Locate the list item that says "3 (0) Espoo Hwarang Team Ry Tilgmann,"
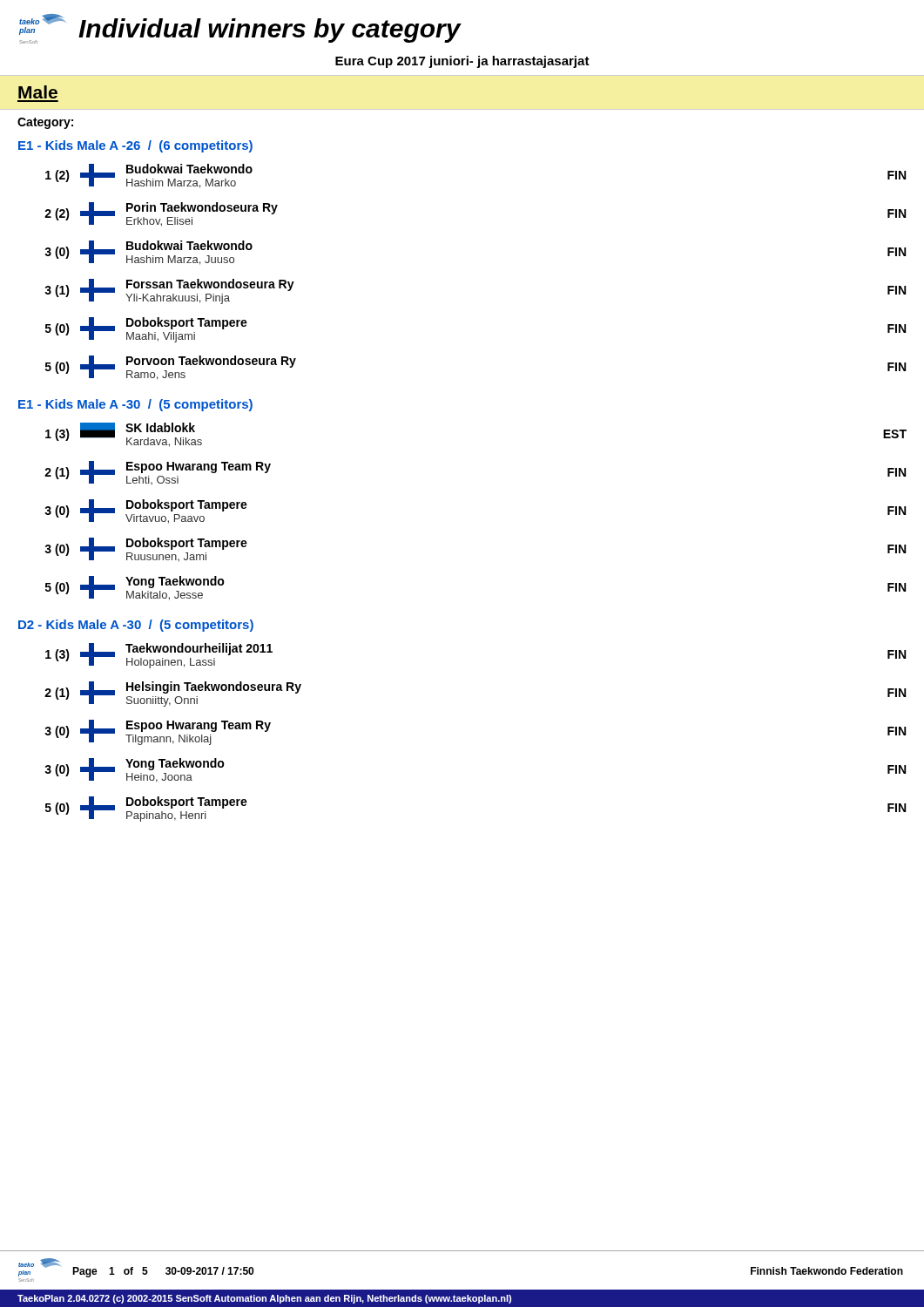 [x=169, y=729]
